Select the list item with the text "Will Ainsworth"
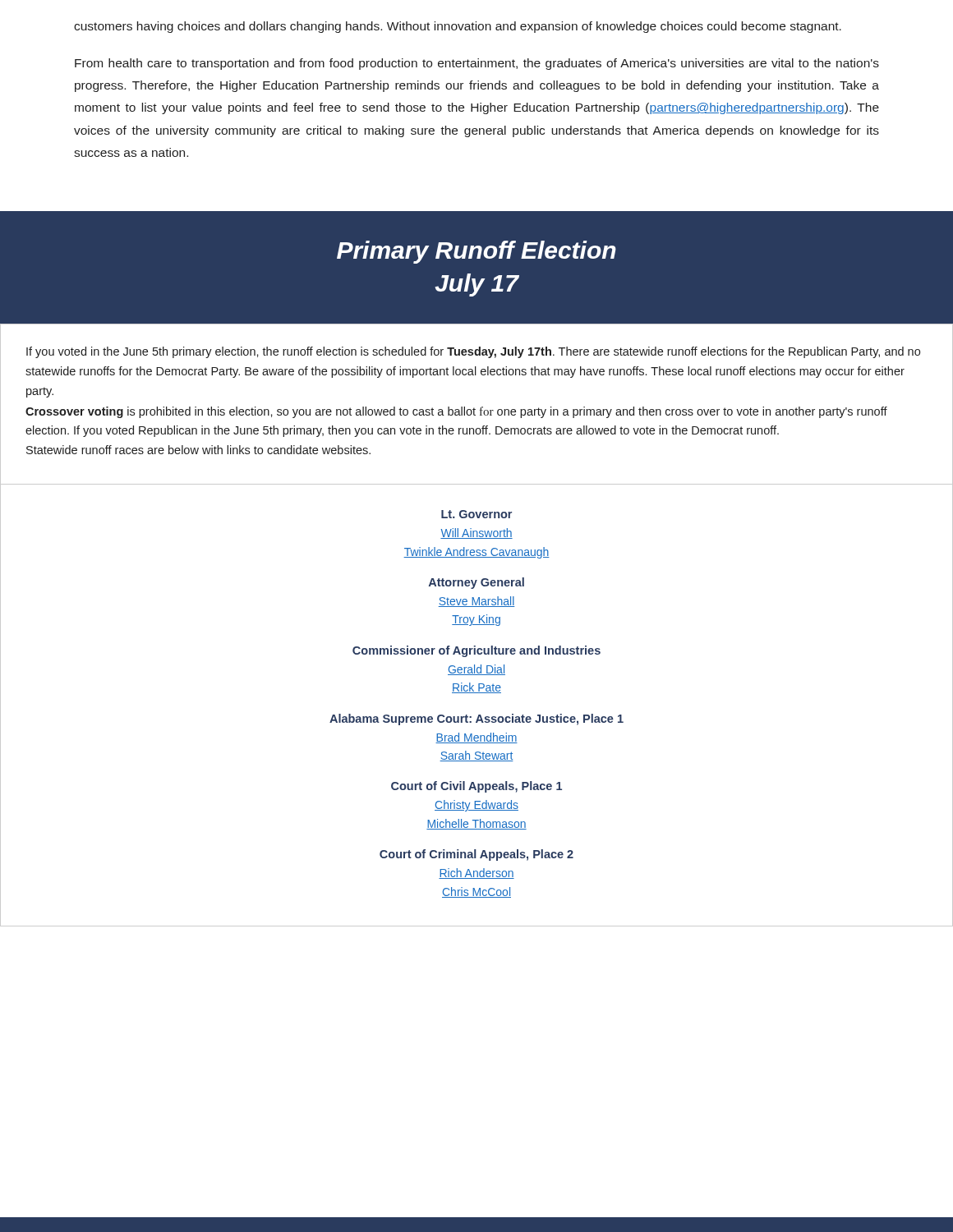This screenshot has width=953, height=1232. (476, 533)
